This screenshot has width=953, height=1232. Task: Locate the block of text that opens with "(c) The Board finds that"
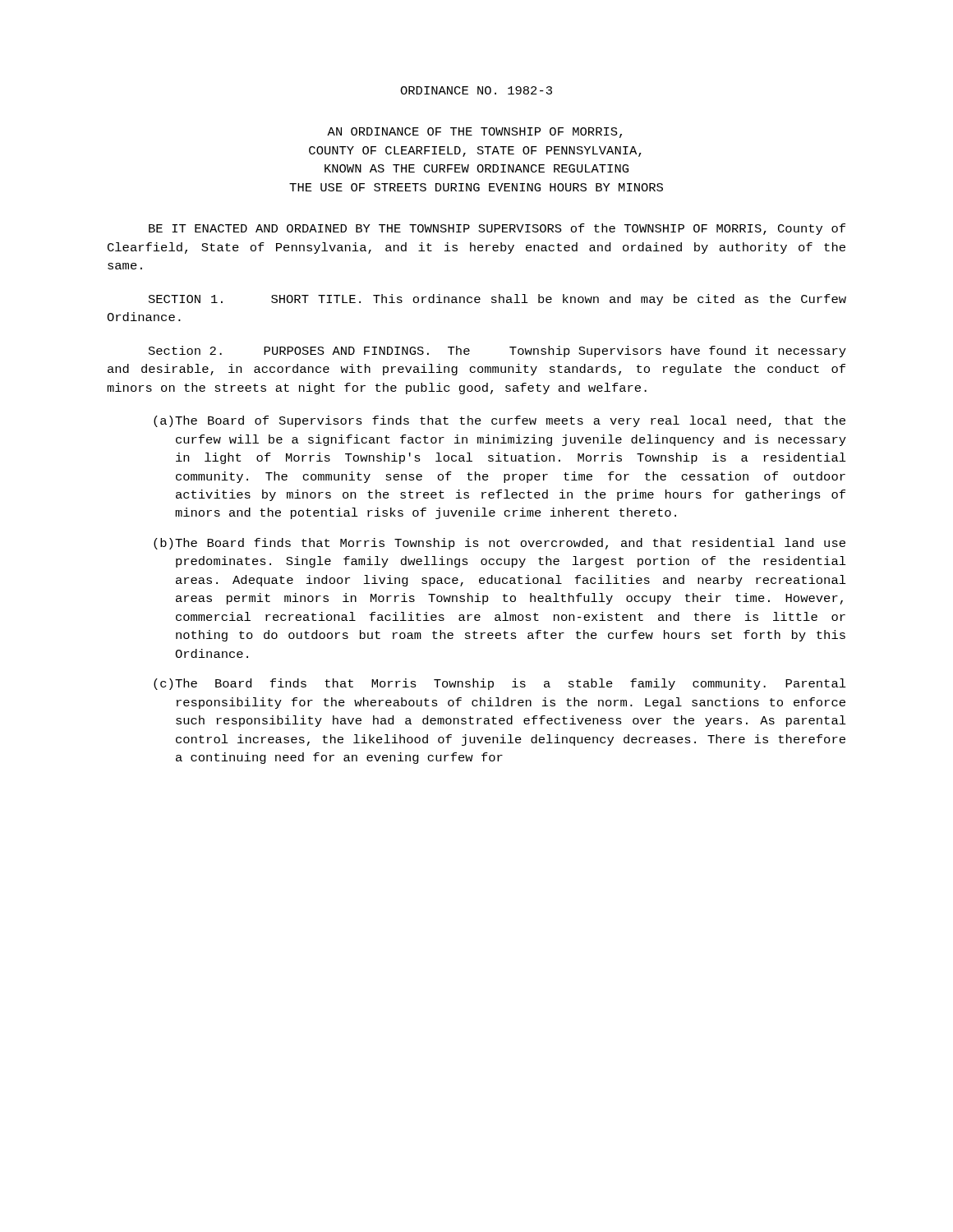click(476, 721)
